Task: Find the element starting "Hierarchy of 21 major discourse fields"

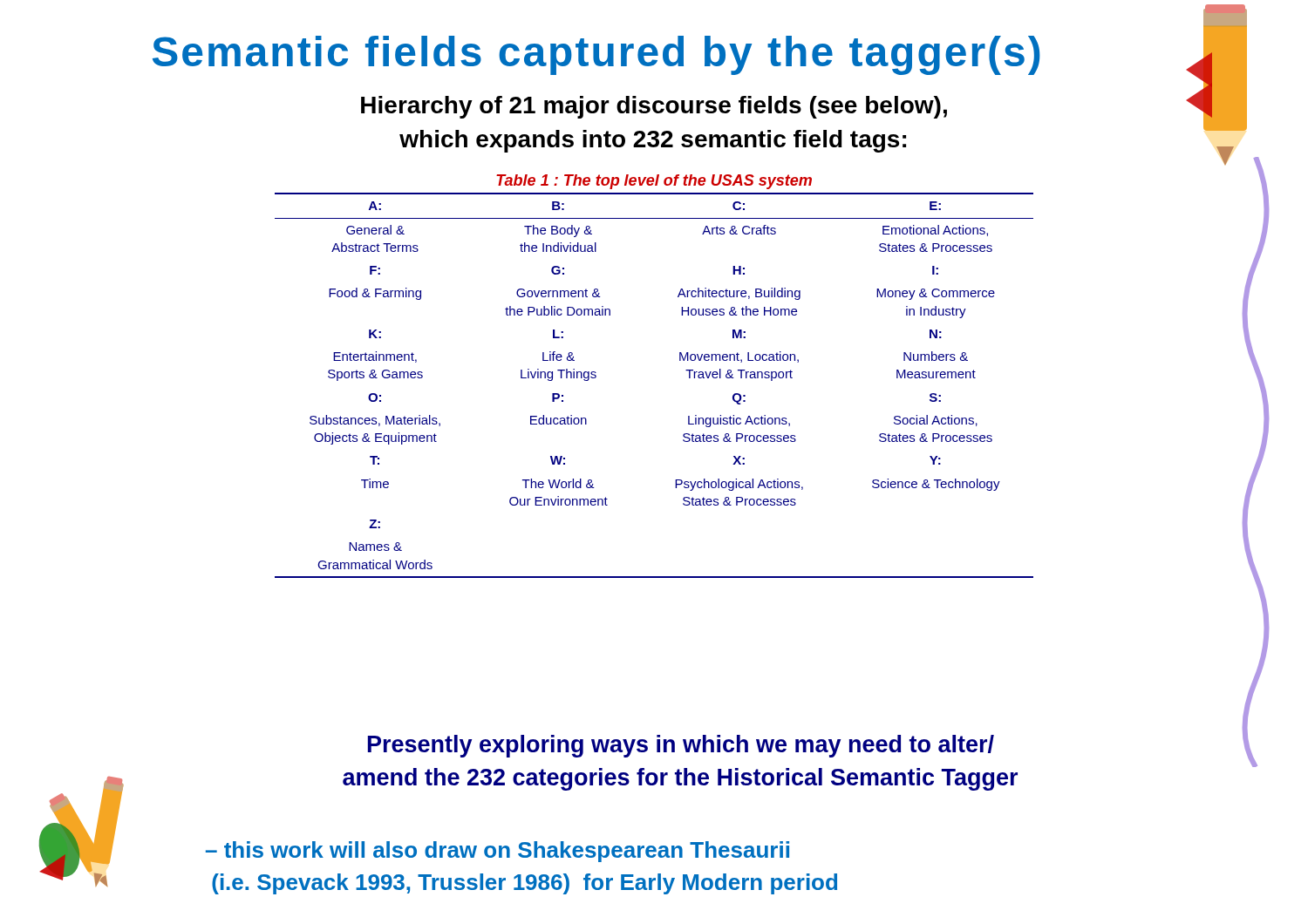Action: coord(654,122)
